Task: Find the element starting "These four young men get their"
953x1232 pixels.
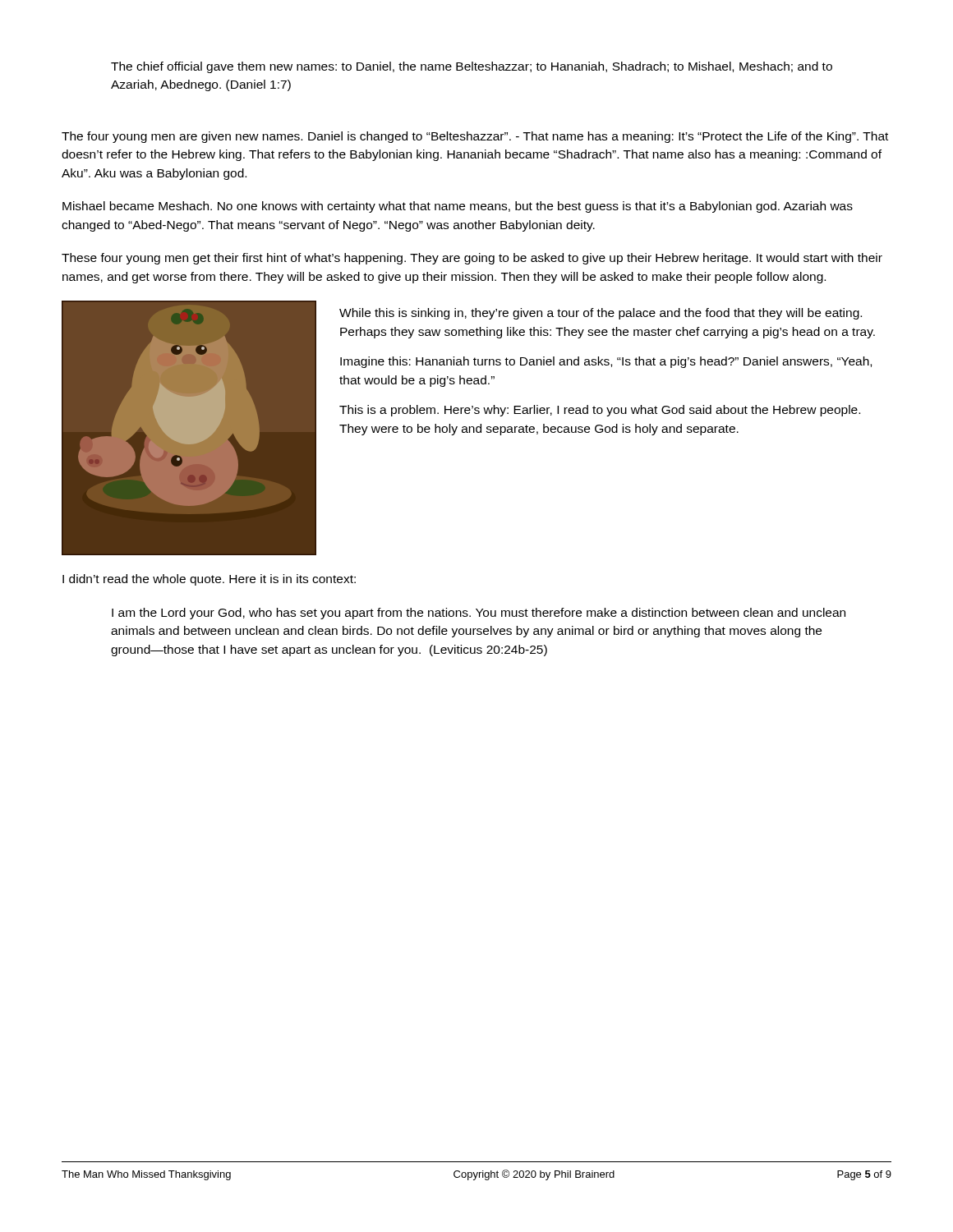Action: click(472, 267)
